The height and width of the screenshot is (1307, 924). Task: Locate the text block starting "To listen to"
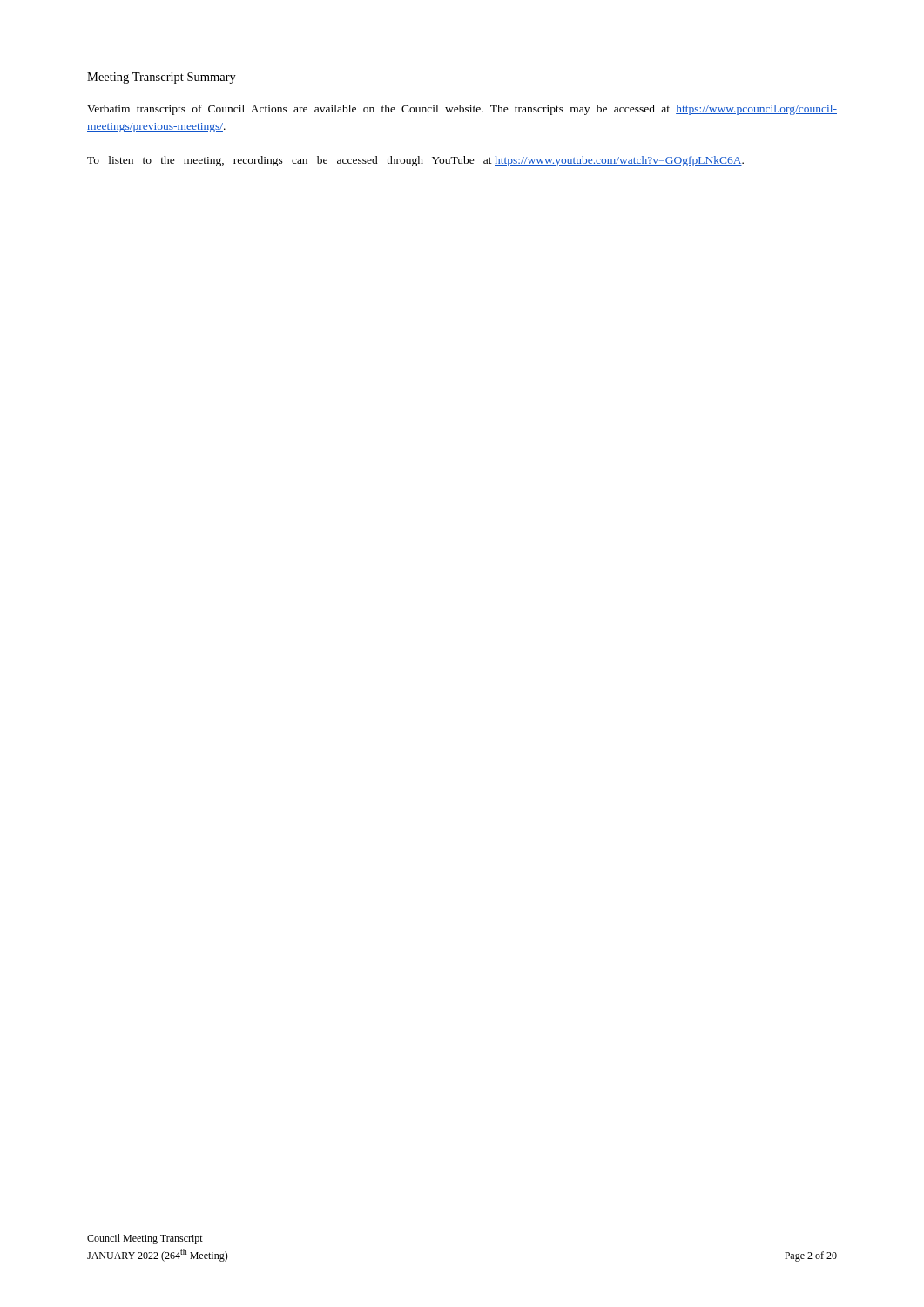coord(416,159)
